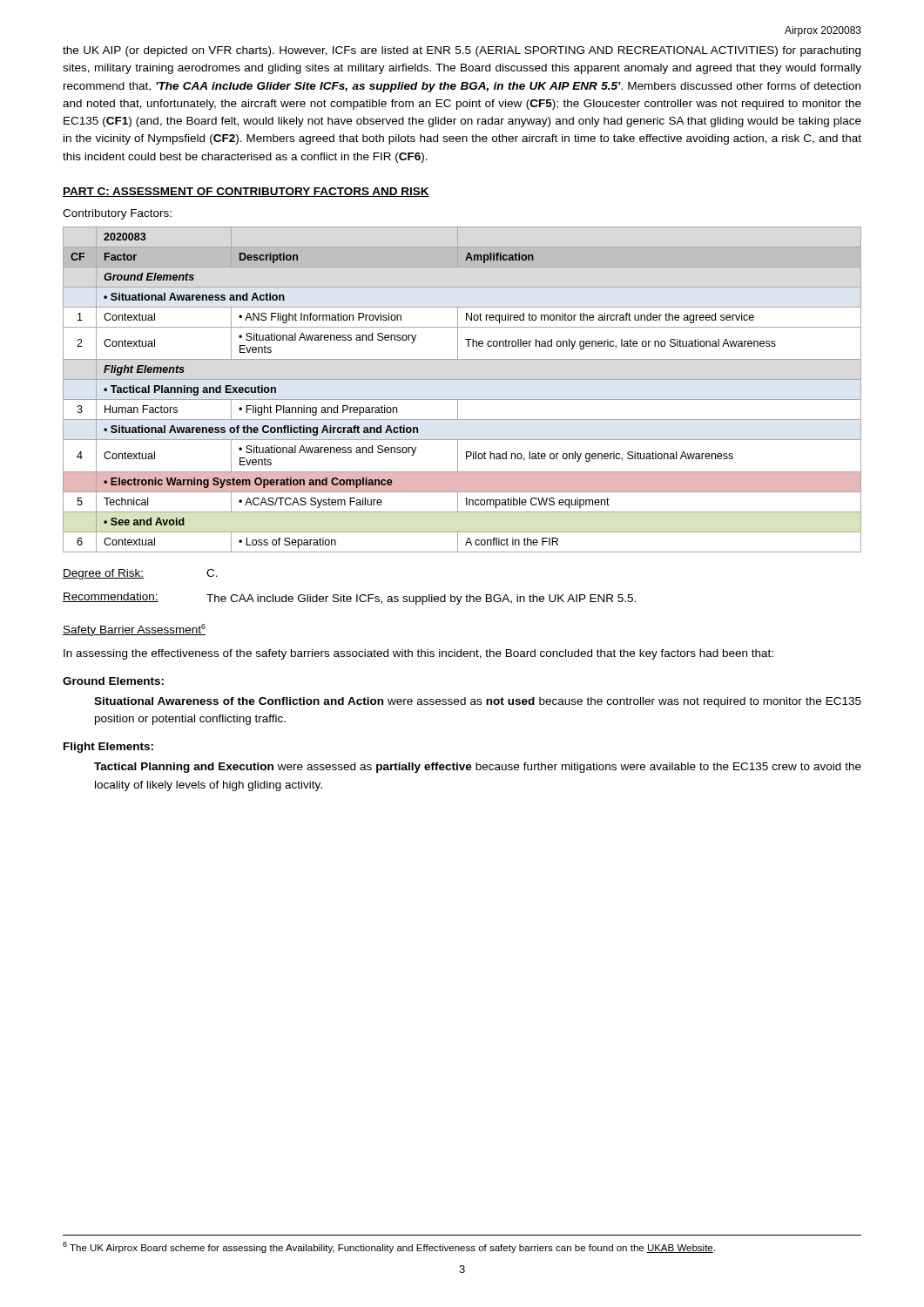This screenshot has width=924, height=1307.
Task: Select the region starting "Recommendation: The CAA include Glider Site ICFs, as"
Action: click(x=350, y=599)
